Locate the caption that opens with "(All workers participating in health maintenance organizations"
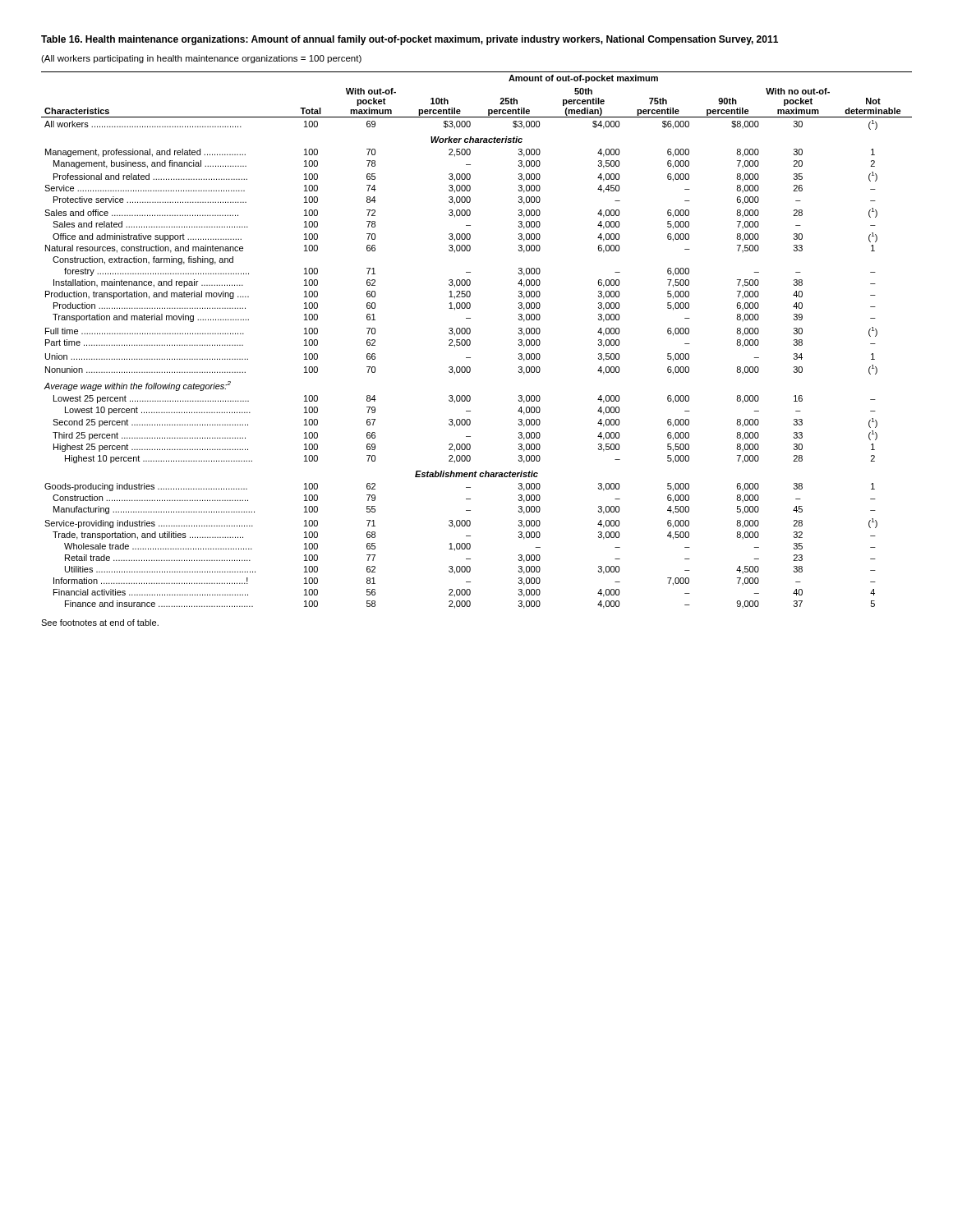This screenshot has height=1232, width=953. point(201,58)
